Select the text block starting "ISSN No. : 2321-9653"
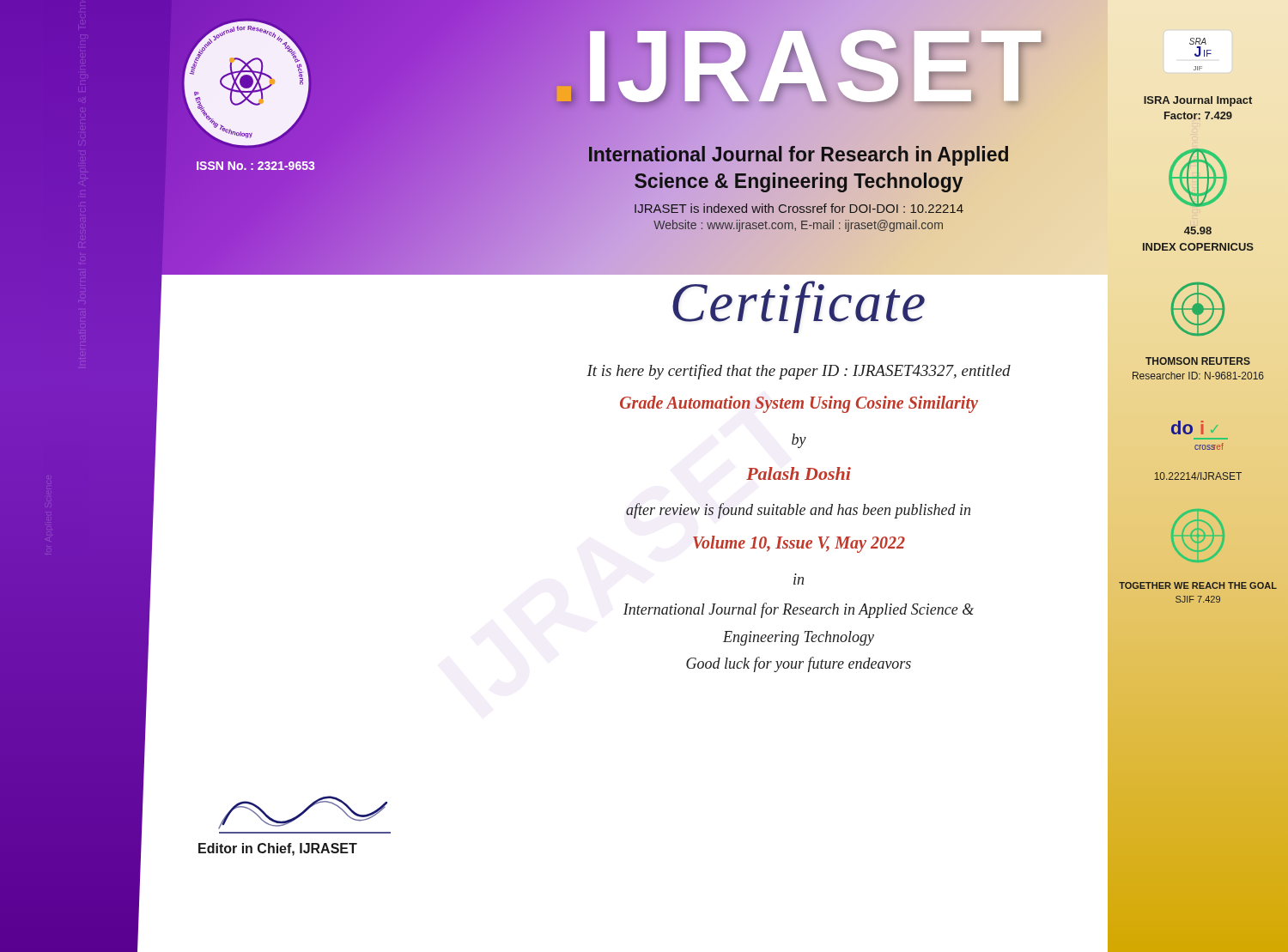The width and height of the screenshot is (1288, 952). tap(255, 166)
